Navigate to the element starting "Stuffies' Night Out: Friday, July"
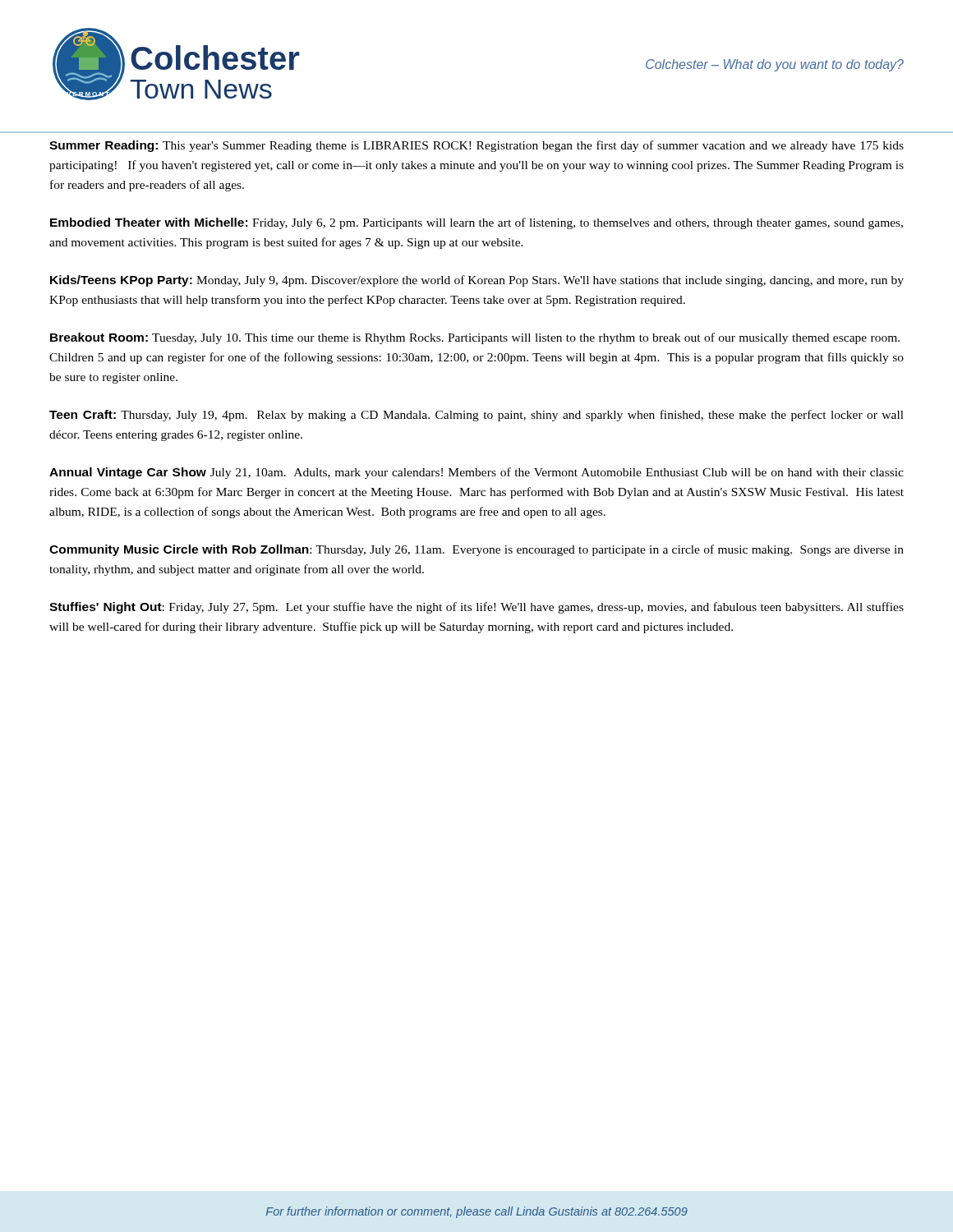The height and width of the screenshot is (1232, 953). (476, 617)
